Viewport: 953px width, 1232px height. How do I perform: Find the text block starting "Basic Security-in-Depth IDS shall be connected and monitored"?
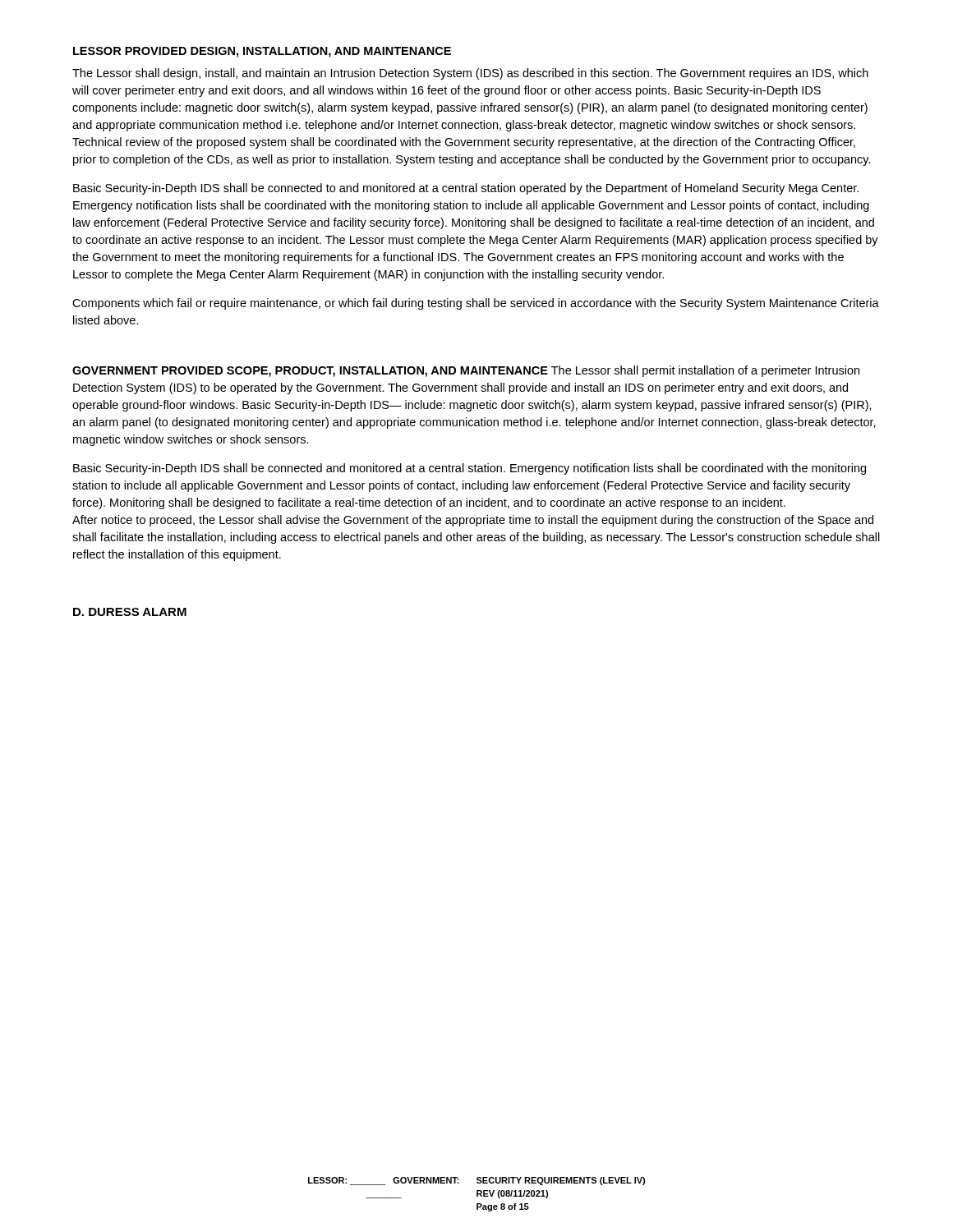point(476,512)
